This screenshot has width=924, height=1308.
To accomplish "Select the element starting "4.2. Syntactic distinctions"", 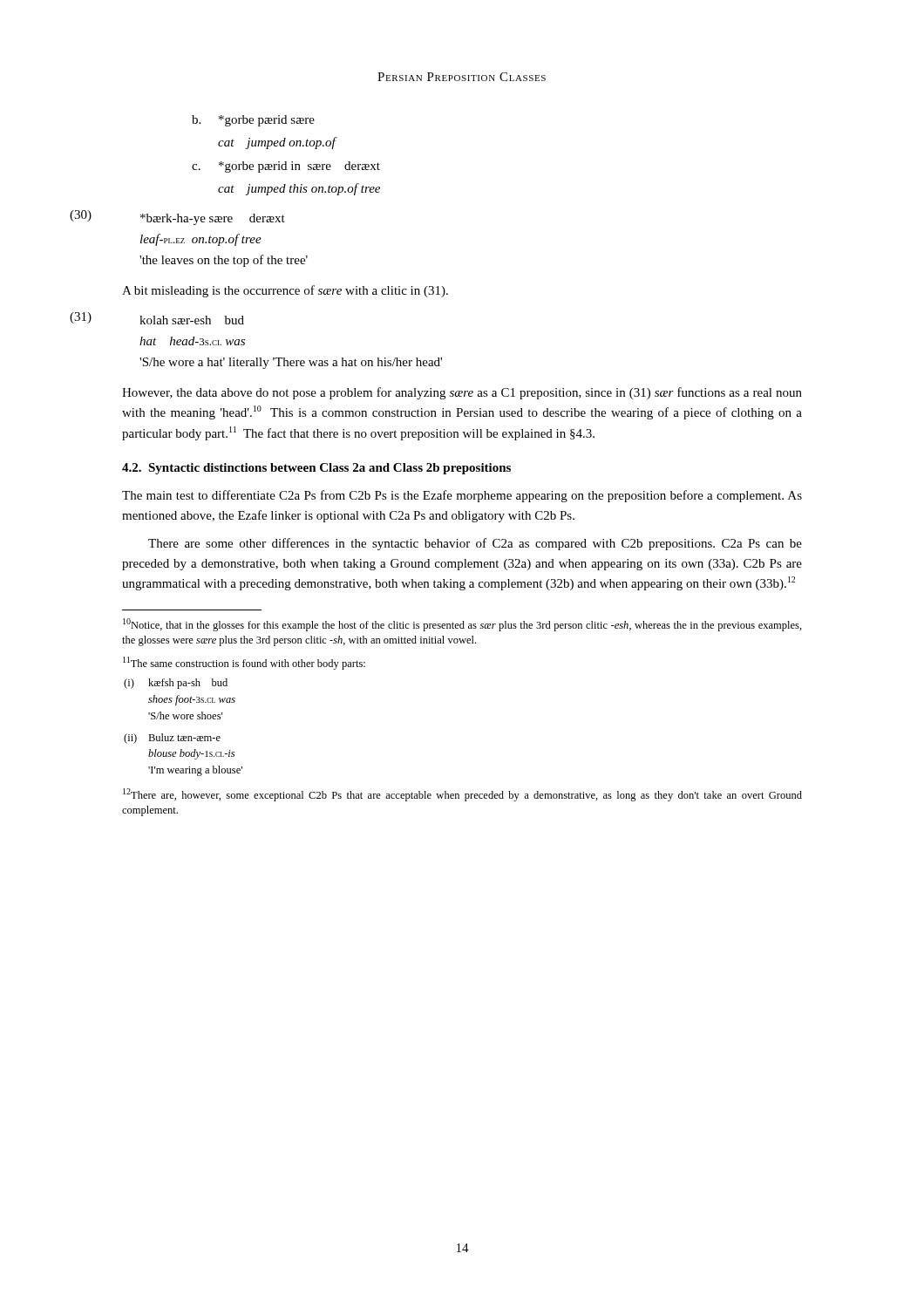I will point(317,467).
